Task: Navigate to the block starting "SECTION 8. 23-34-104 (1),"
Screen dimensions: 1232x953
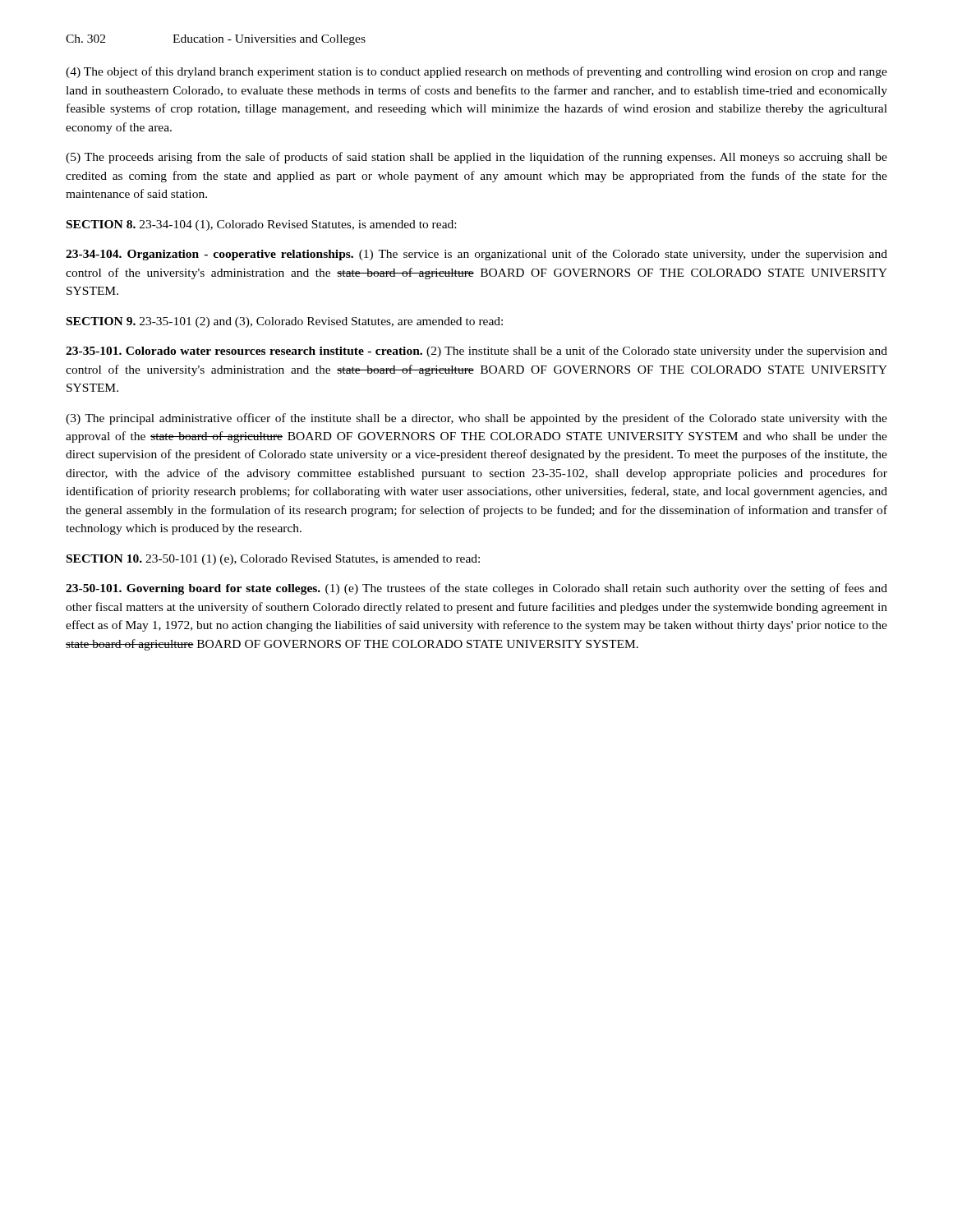Action: click(x=262, y=224)
